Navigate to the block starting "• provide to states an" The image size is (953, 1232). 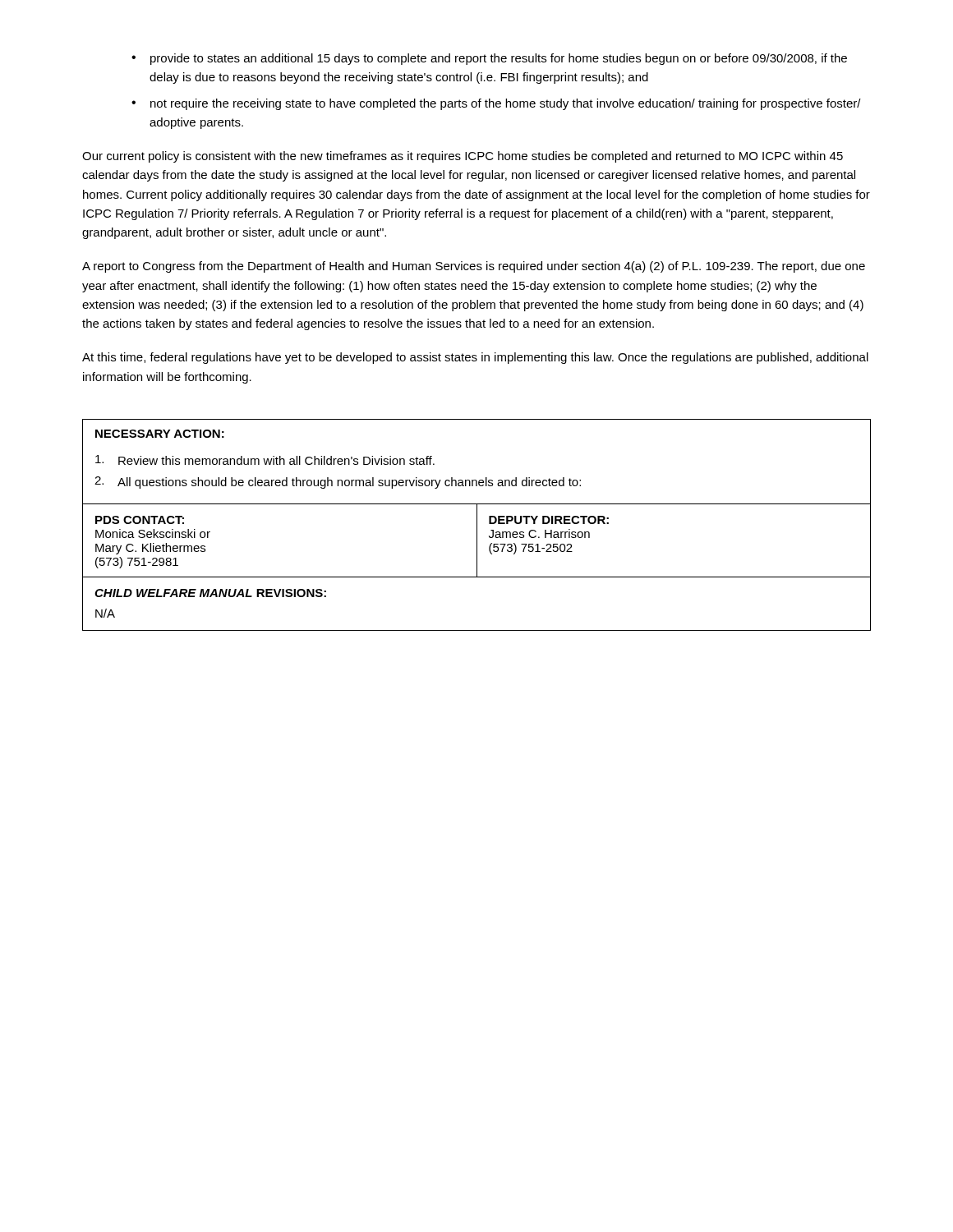501,68
